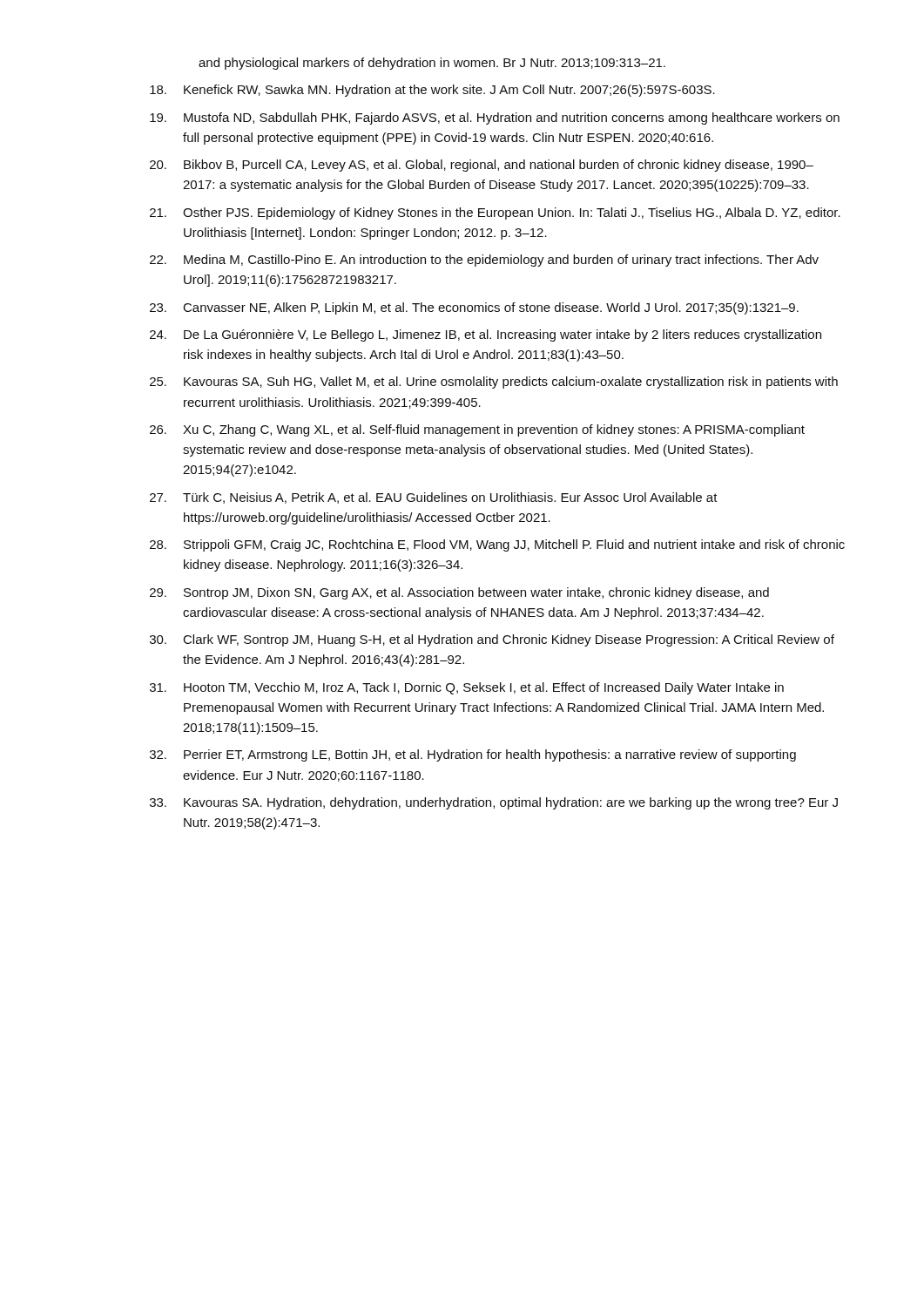Point to the block beginning "32. Perrier ET, Armstrong LE, Bottin JH,"
Image resolution: width=924 pixels, height=1307 pixels.
488,765
